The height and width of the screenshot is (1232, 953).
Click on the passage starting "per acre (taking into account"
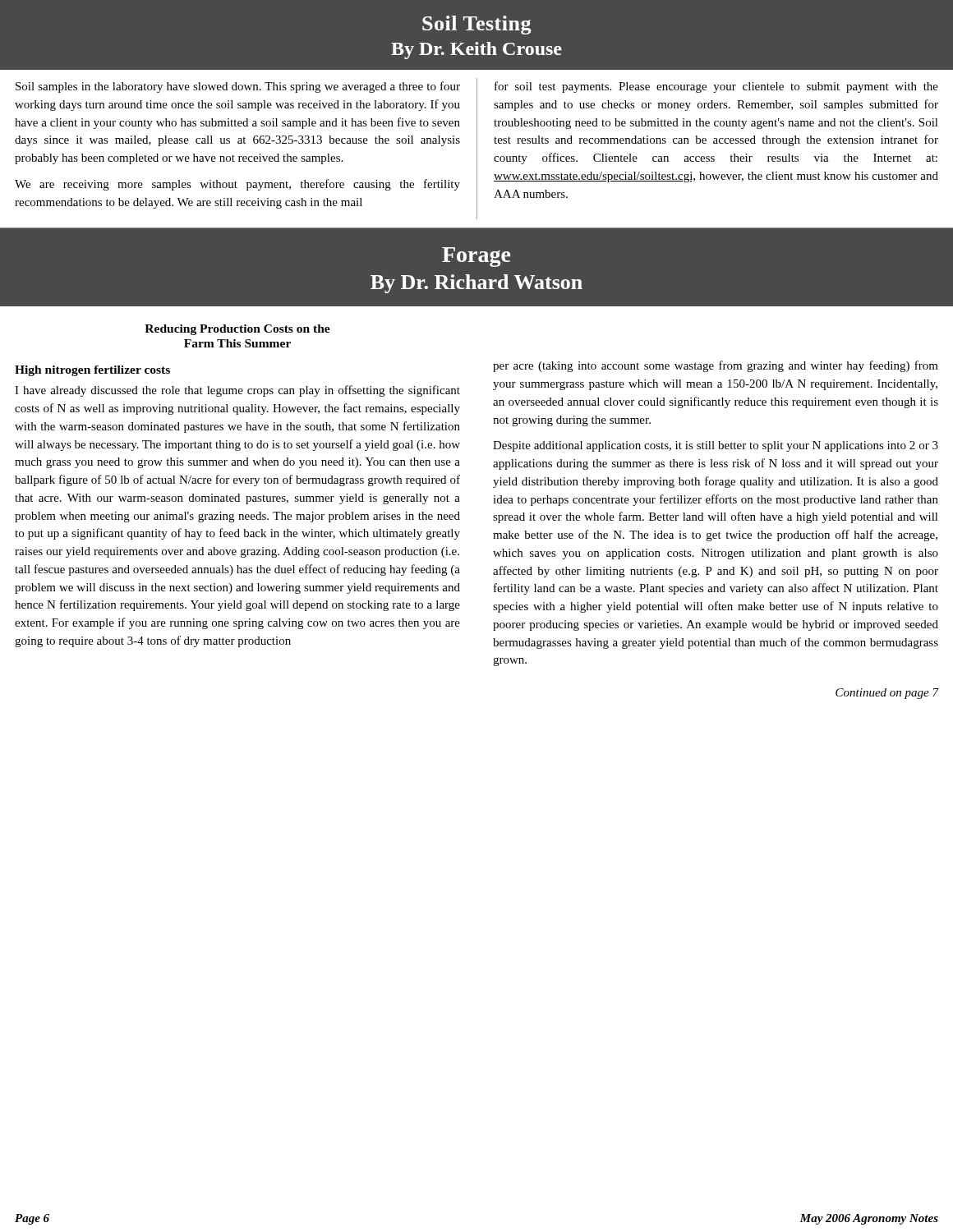point(716,393)
